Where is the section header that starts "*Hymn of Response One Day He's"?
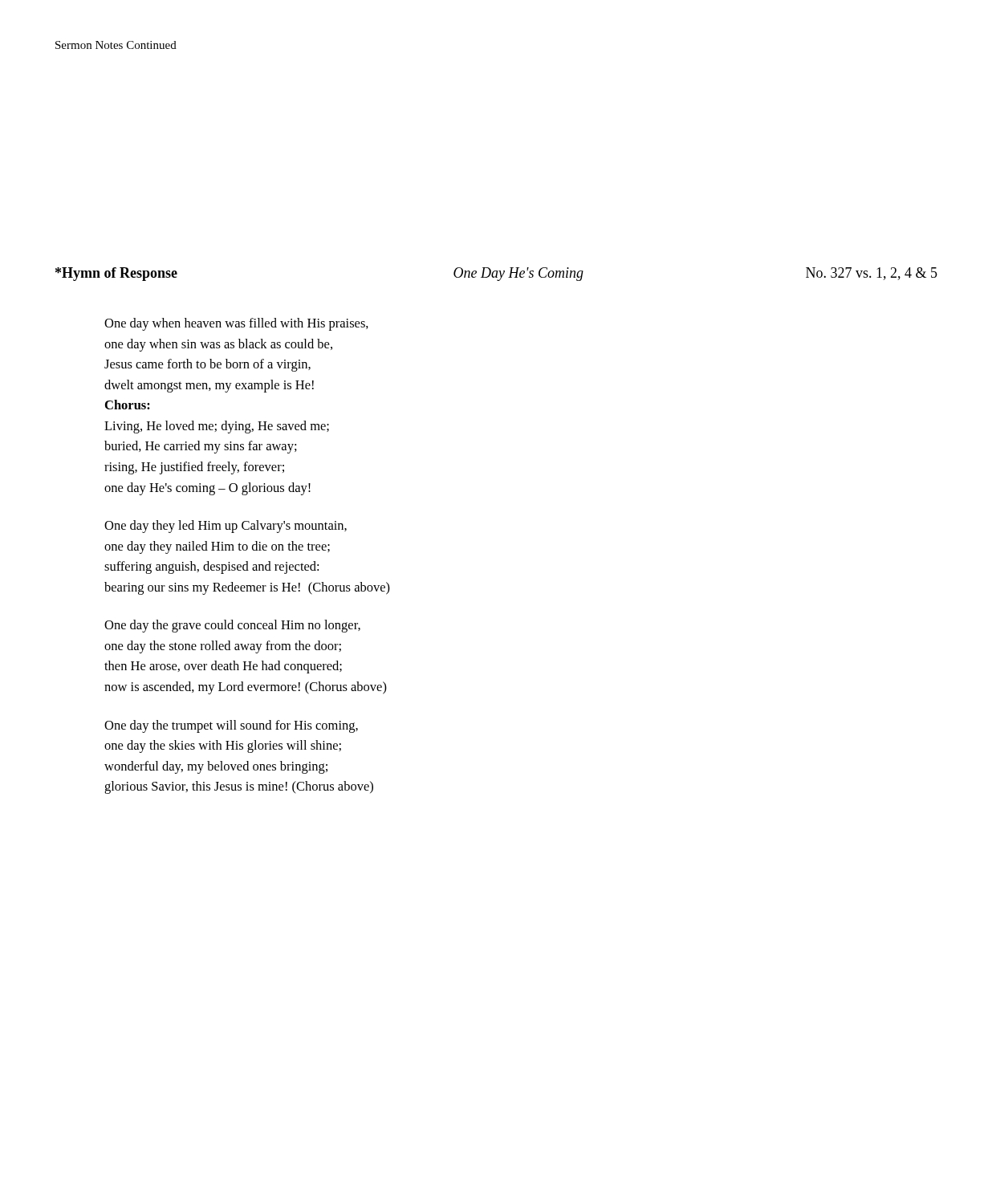Viewport: 992px width, 1204px height. pos(496,273)
